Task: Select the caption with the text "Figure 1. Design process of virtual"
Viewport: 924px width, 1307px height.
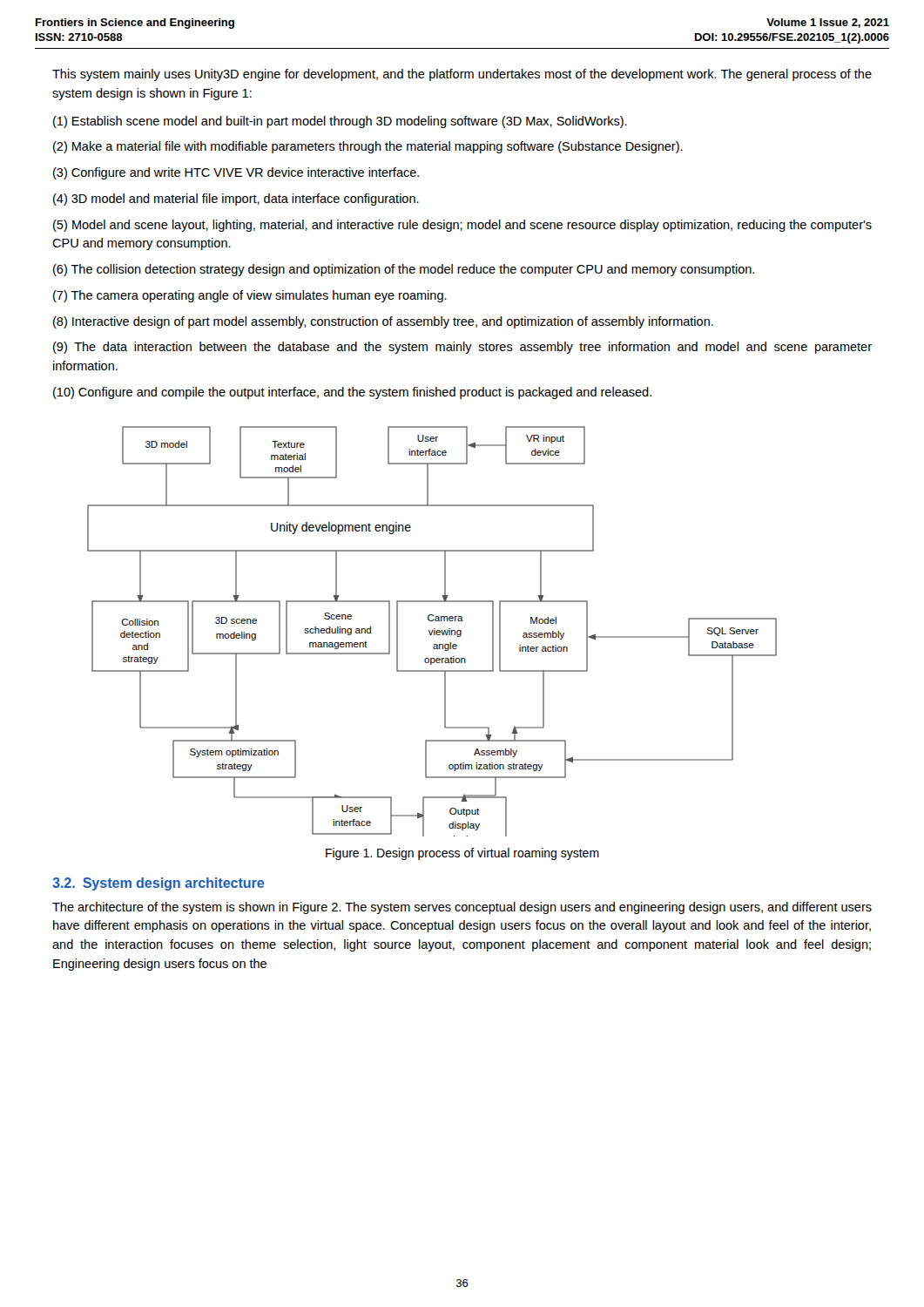Action: coord(462,853)
